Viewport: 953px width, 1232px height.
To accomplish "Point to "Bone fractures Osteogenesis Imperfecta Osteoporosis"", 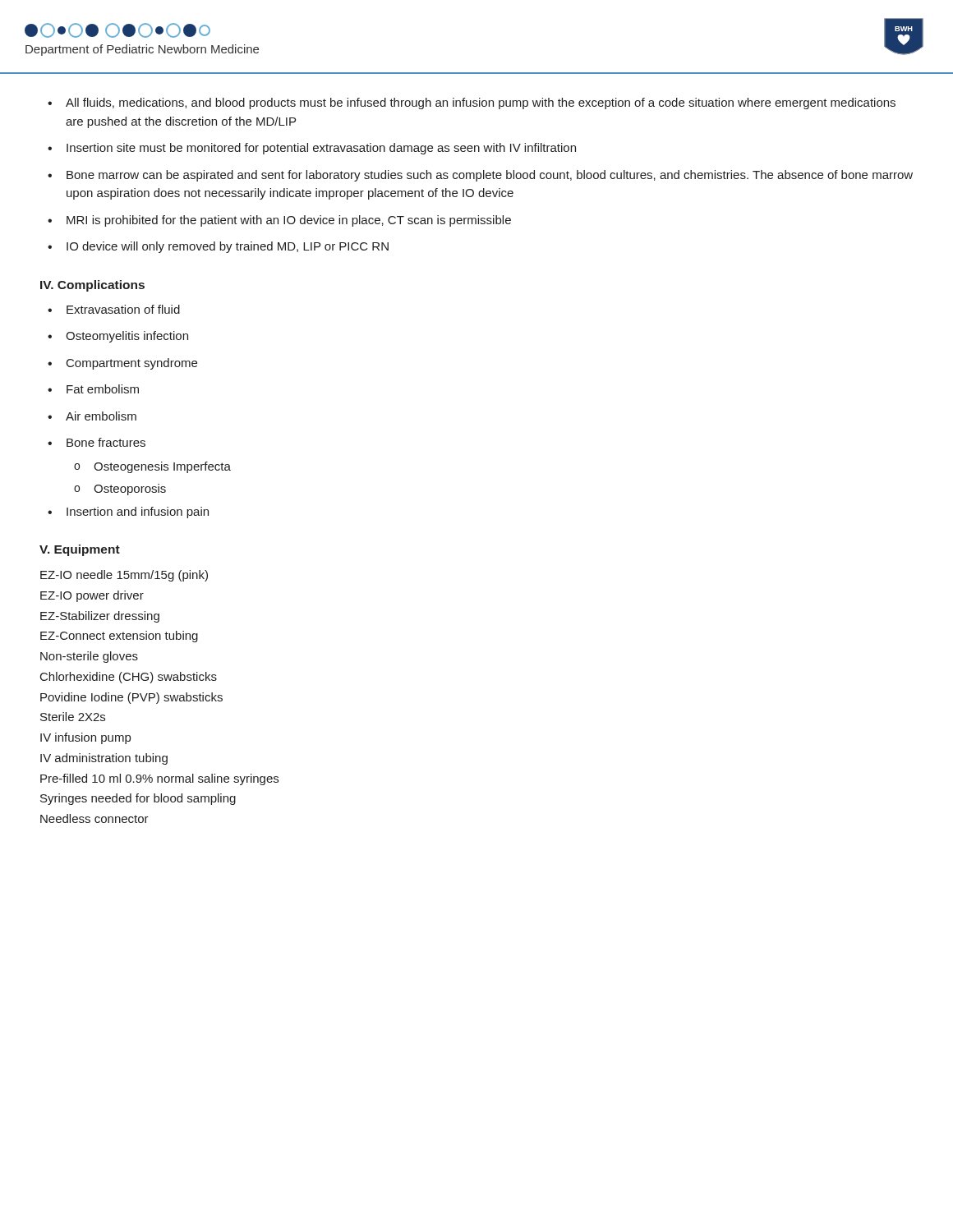I will click(106, 442).
